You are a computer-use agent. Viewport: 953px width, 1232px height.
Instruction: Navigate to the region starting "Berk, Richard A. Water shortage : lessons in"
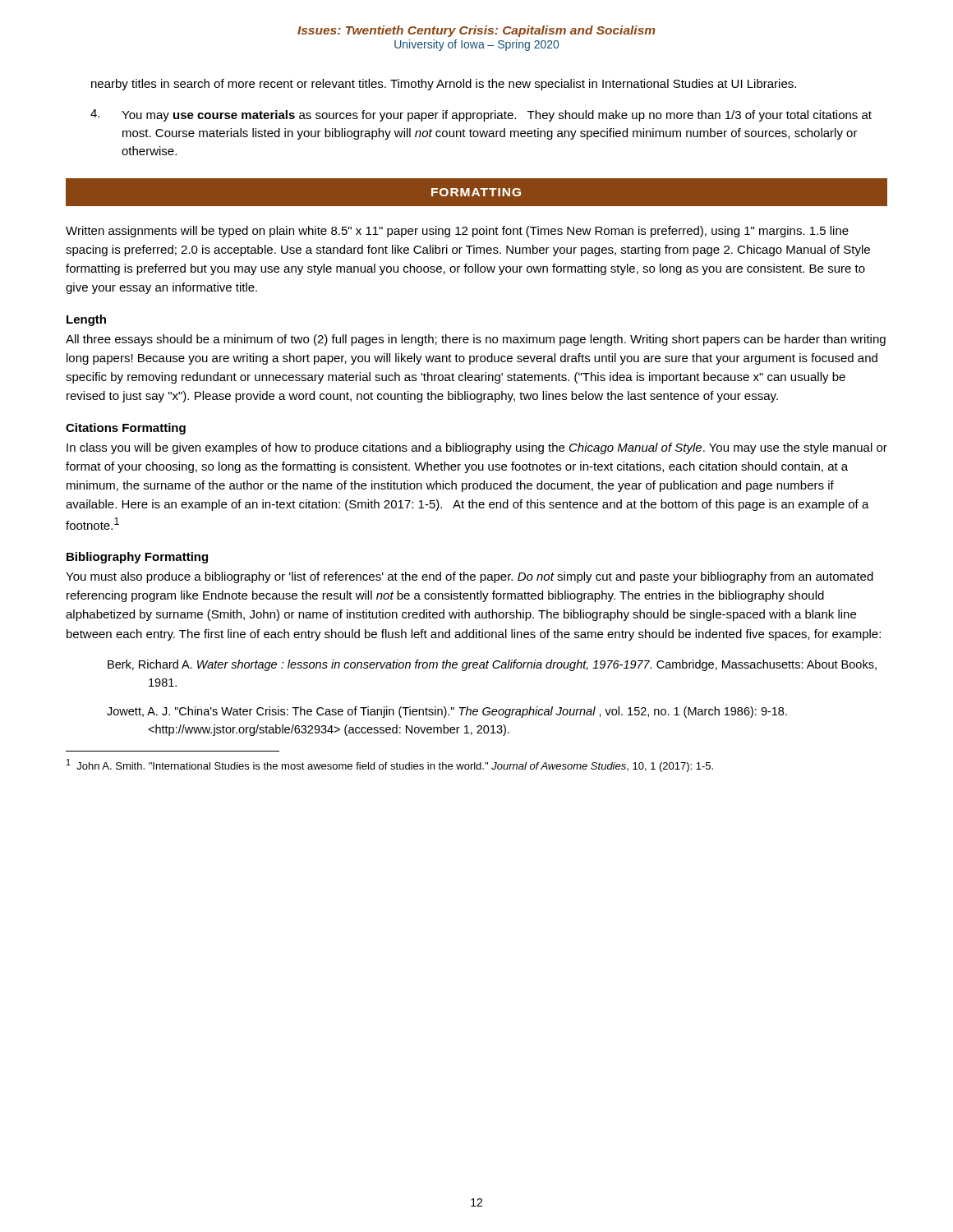[x=492, y=673]
